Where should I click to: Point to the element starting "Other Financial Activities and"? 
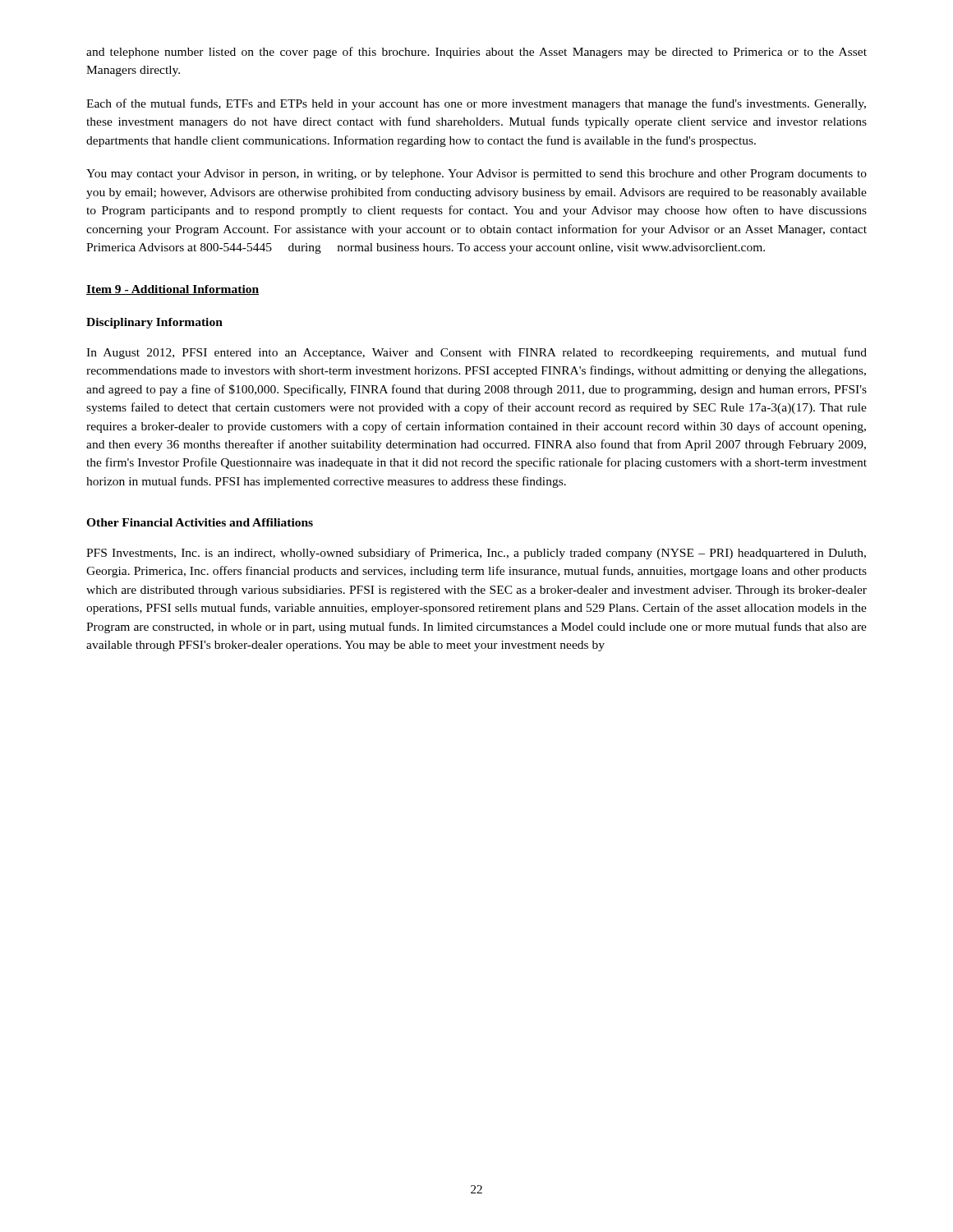pyautogui.click(x=200, y=522)
